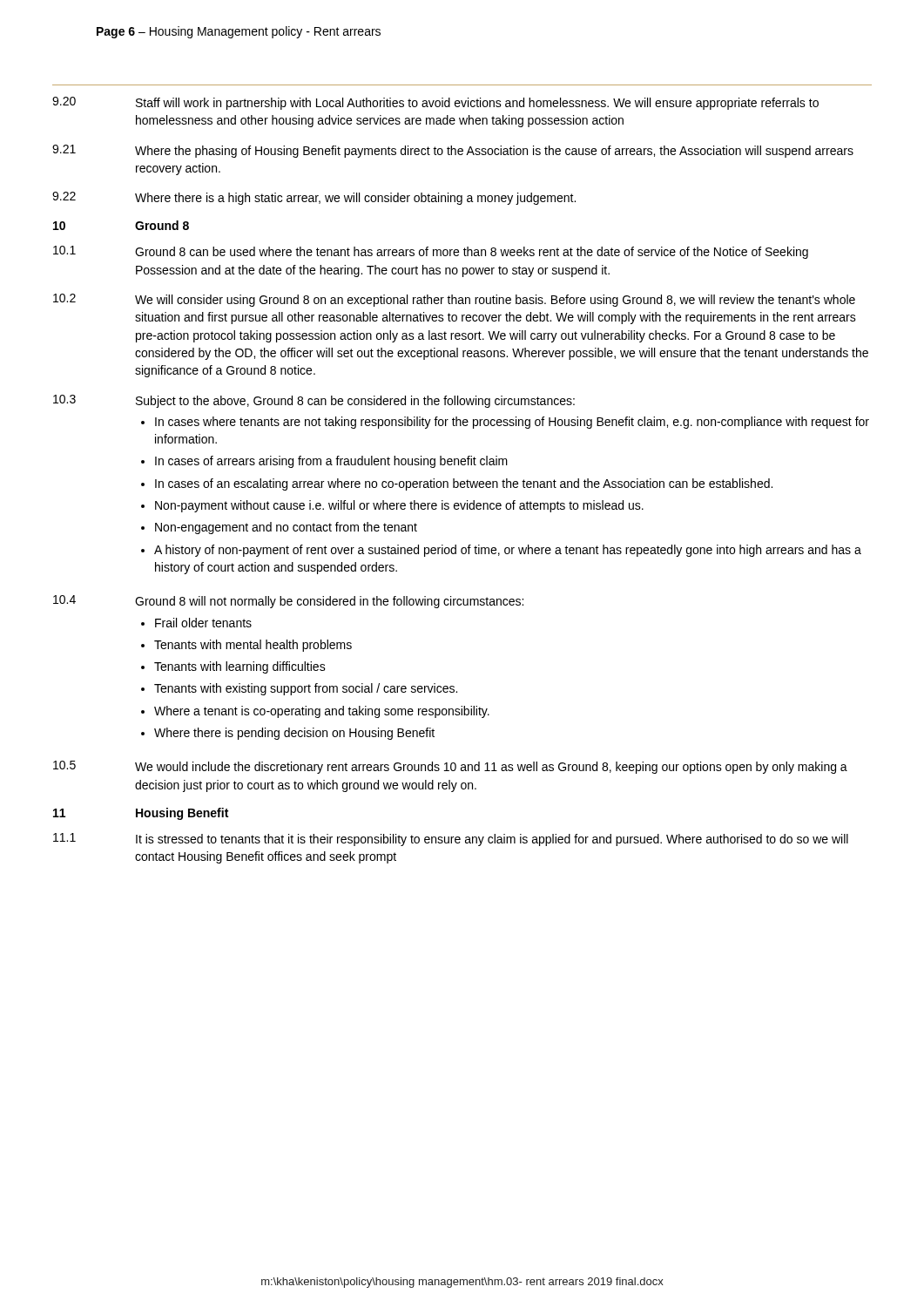The height and width of the screenshot is (1307, 924).
Task: Click on the list item containing "A history of non-payment of"
Action: pyautogui.click(x=508, y=558)
